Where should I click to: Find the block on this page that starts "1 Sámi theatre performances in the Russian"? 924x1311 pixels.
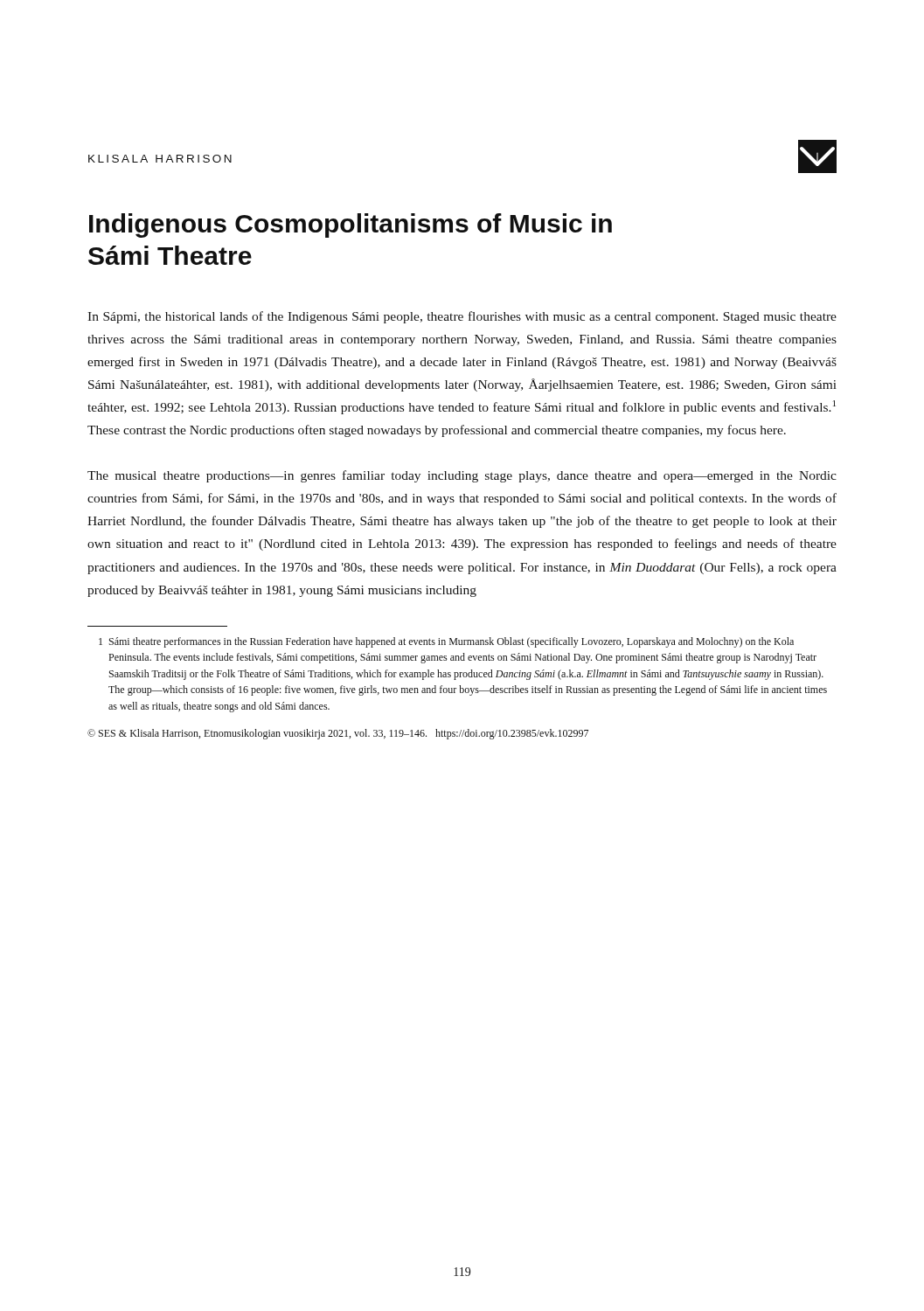coord(467,674)
